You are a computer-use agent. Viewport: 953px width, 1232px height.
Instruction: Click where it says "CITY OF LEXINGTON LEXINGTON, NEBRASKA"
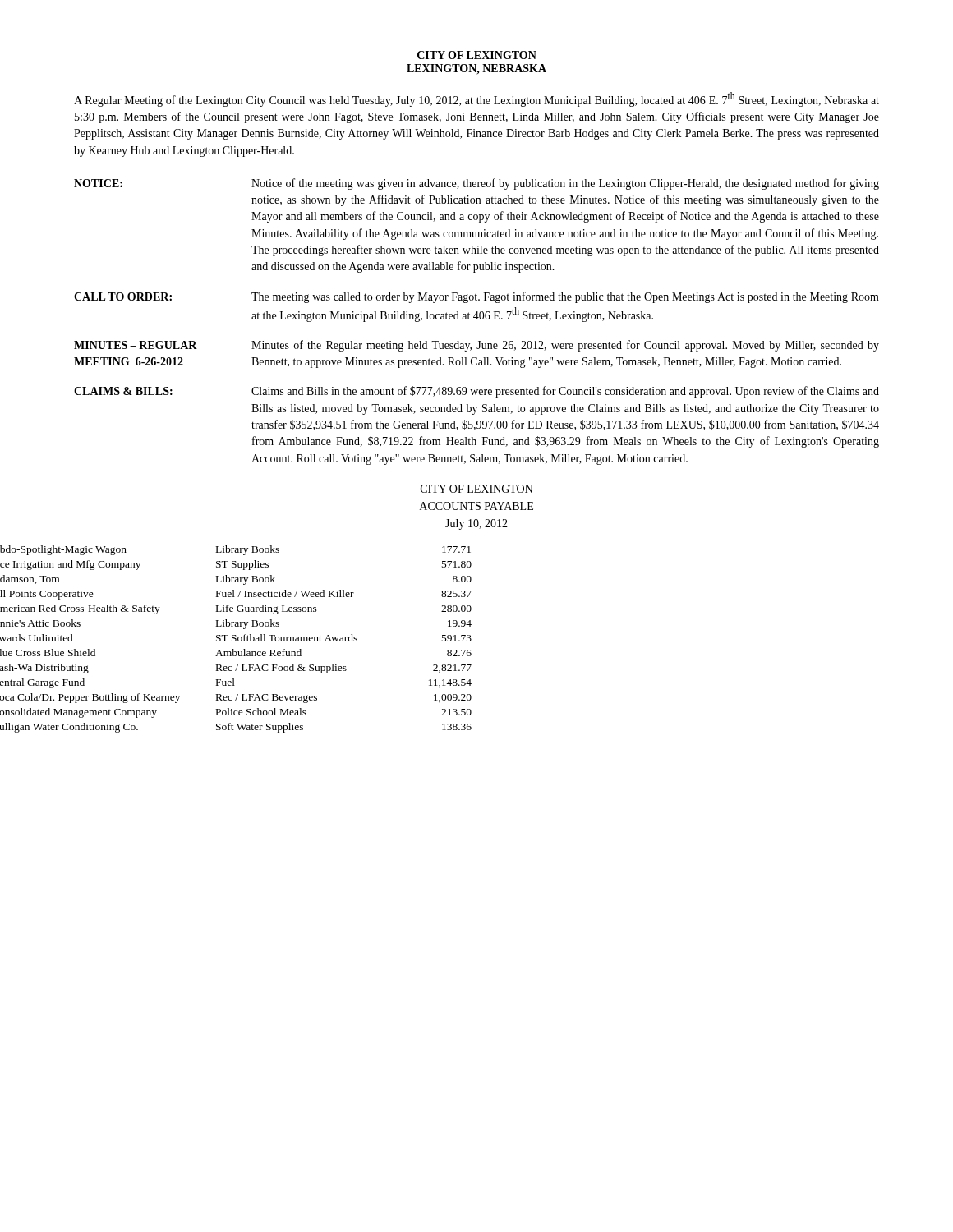pos(476,62)
